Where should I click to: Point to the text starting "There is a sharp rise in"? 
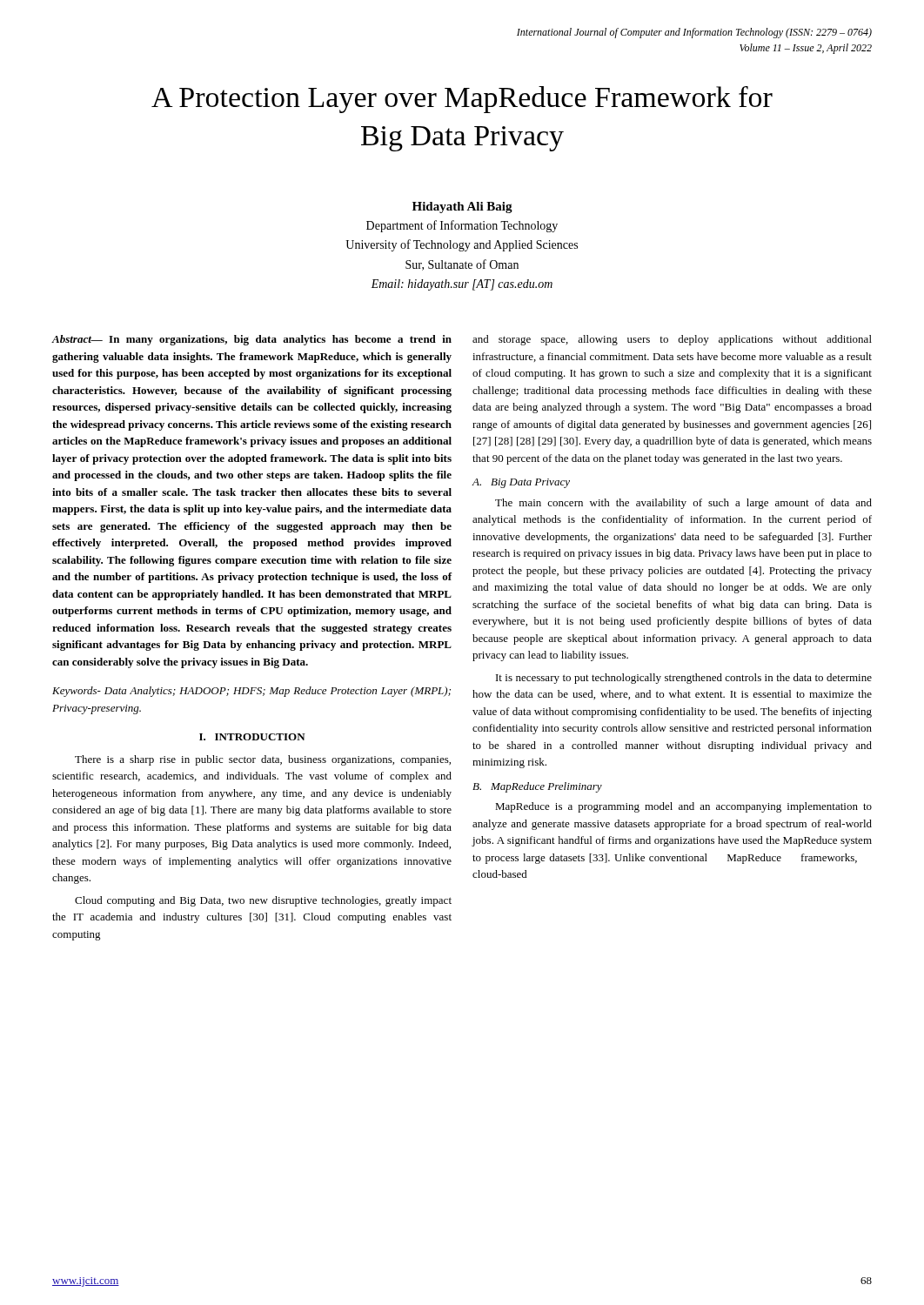tap(252, 818)
